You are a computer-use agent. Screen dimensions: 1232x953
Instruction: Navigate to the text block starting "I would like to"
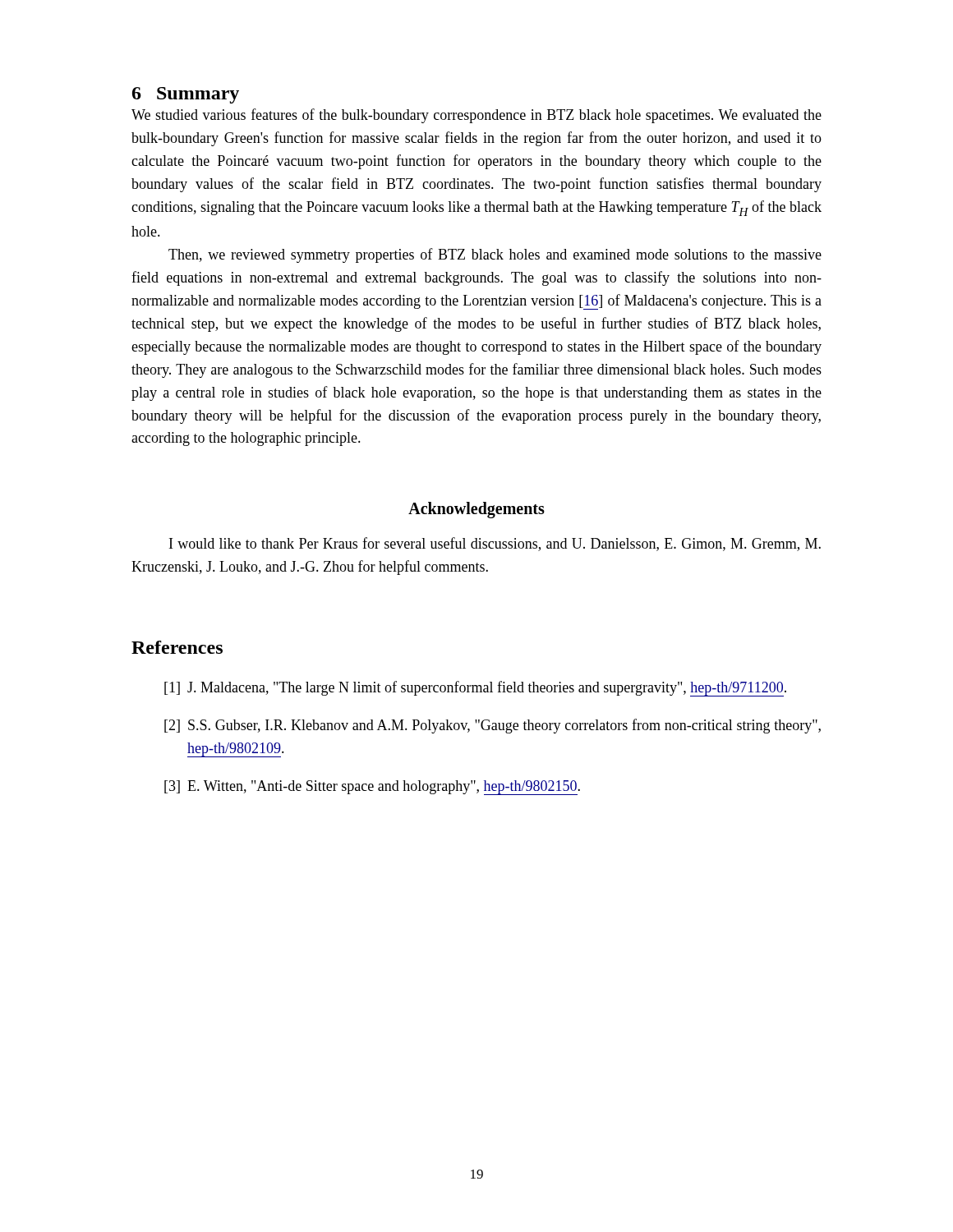click(x=476, y=555)
